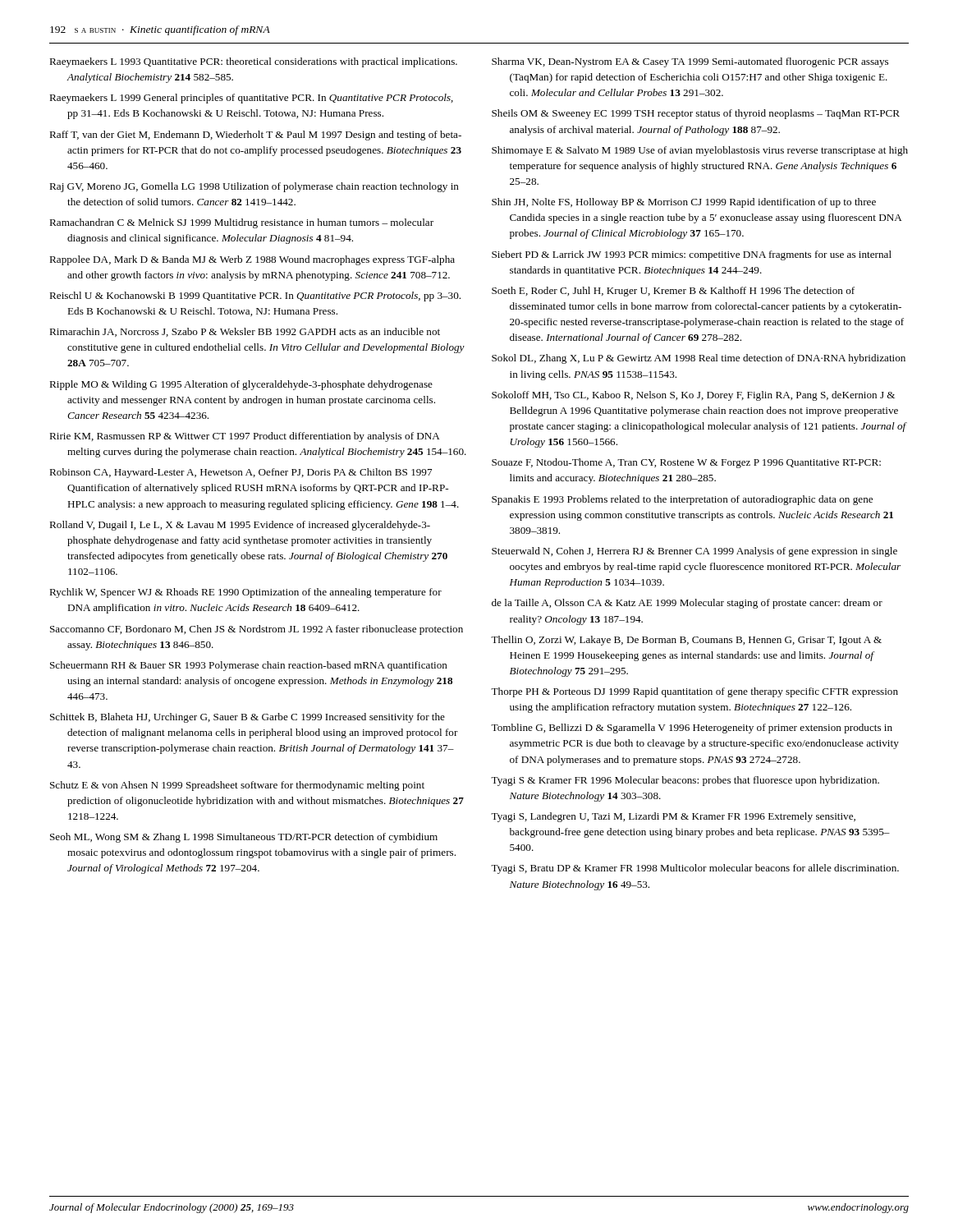Find the list item that reads "Siebert PD & Larrick"
Viewport: 958px width, 1232px height.
click(x=691, y=262)
